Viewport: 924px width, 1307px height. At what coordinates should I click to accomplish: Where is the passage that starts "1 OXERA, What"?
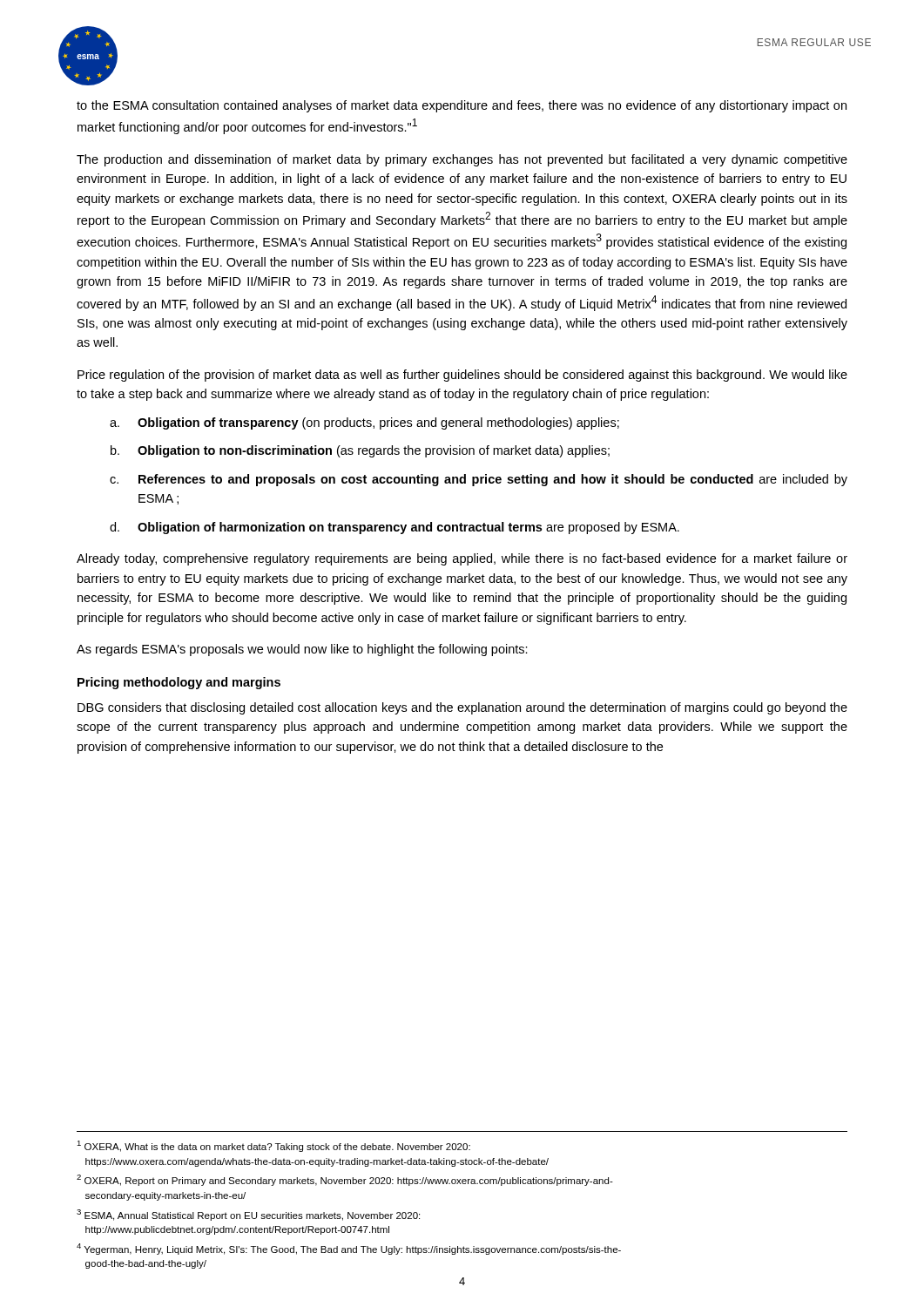[x=313, y=1152]
